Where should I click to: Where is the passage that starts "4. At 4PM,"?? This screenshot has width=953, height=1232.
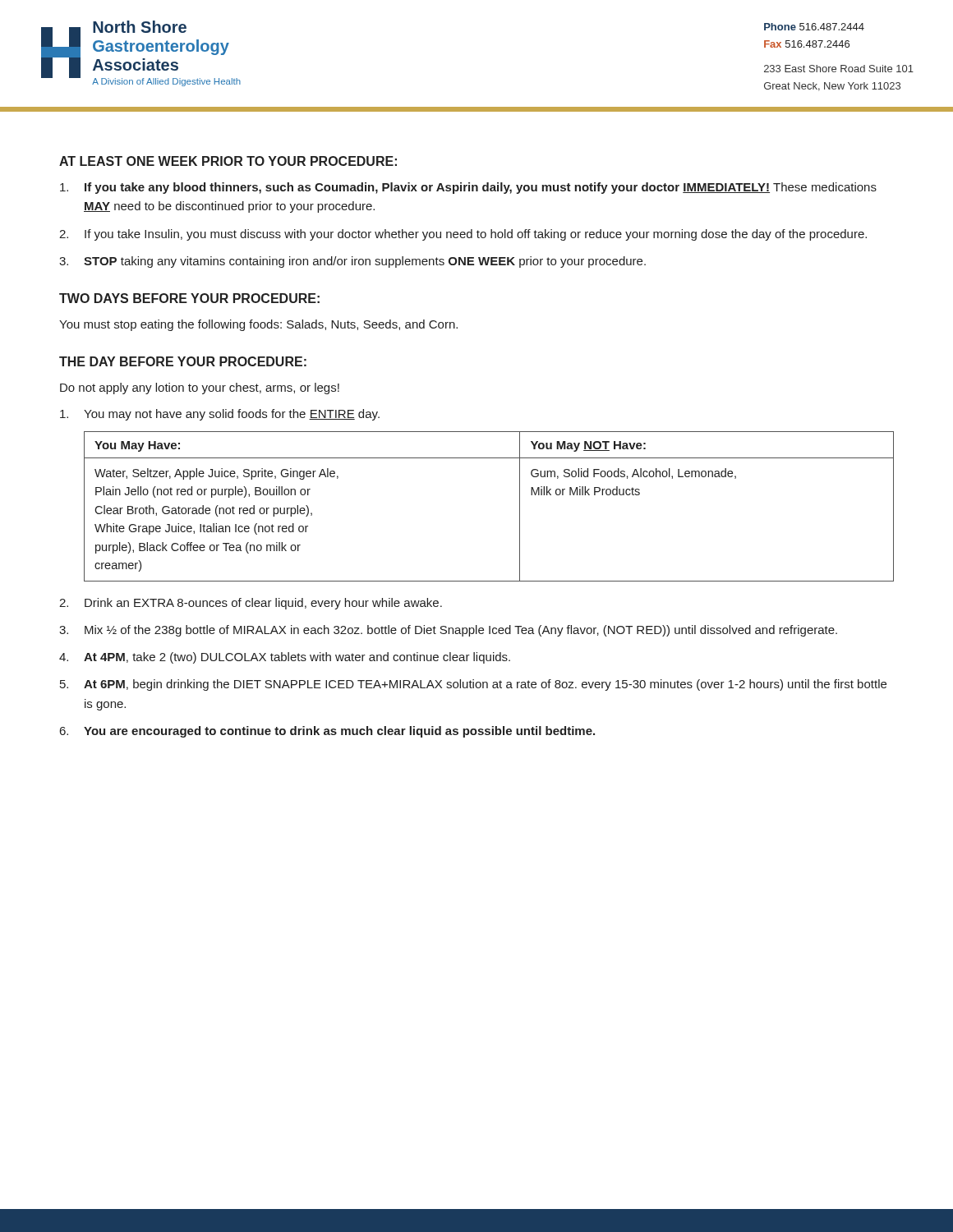point(476,657)
